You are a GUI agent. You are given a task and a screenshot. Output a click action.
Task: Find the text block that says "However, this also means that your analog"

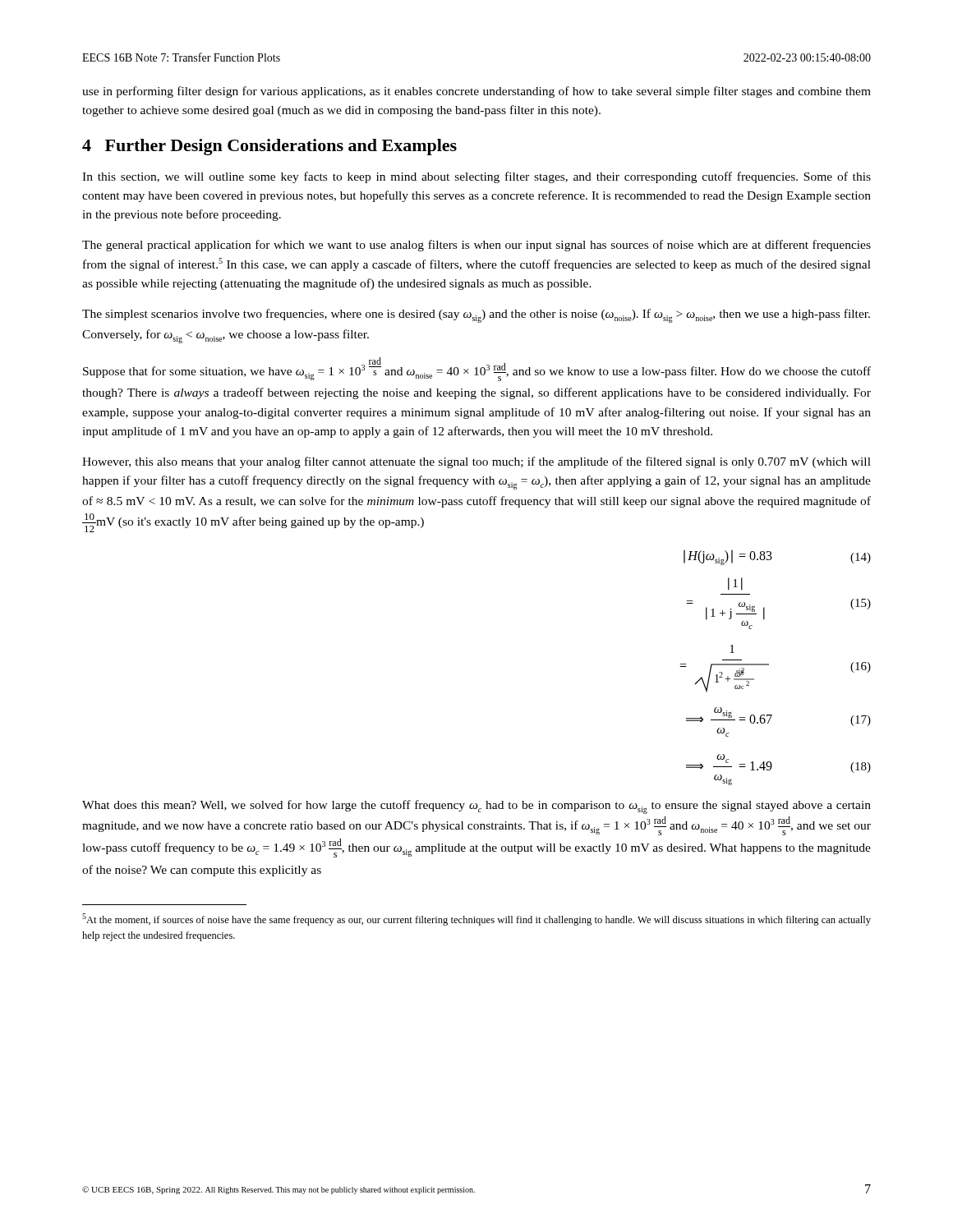pos(476,493)
